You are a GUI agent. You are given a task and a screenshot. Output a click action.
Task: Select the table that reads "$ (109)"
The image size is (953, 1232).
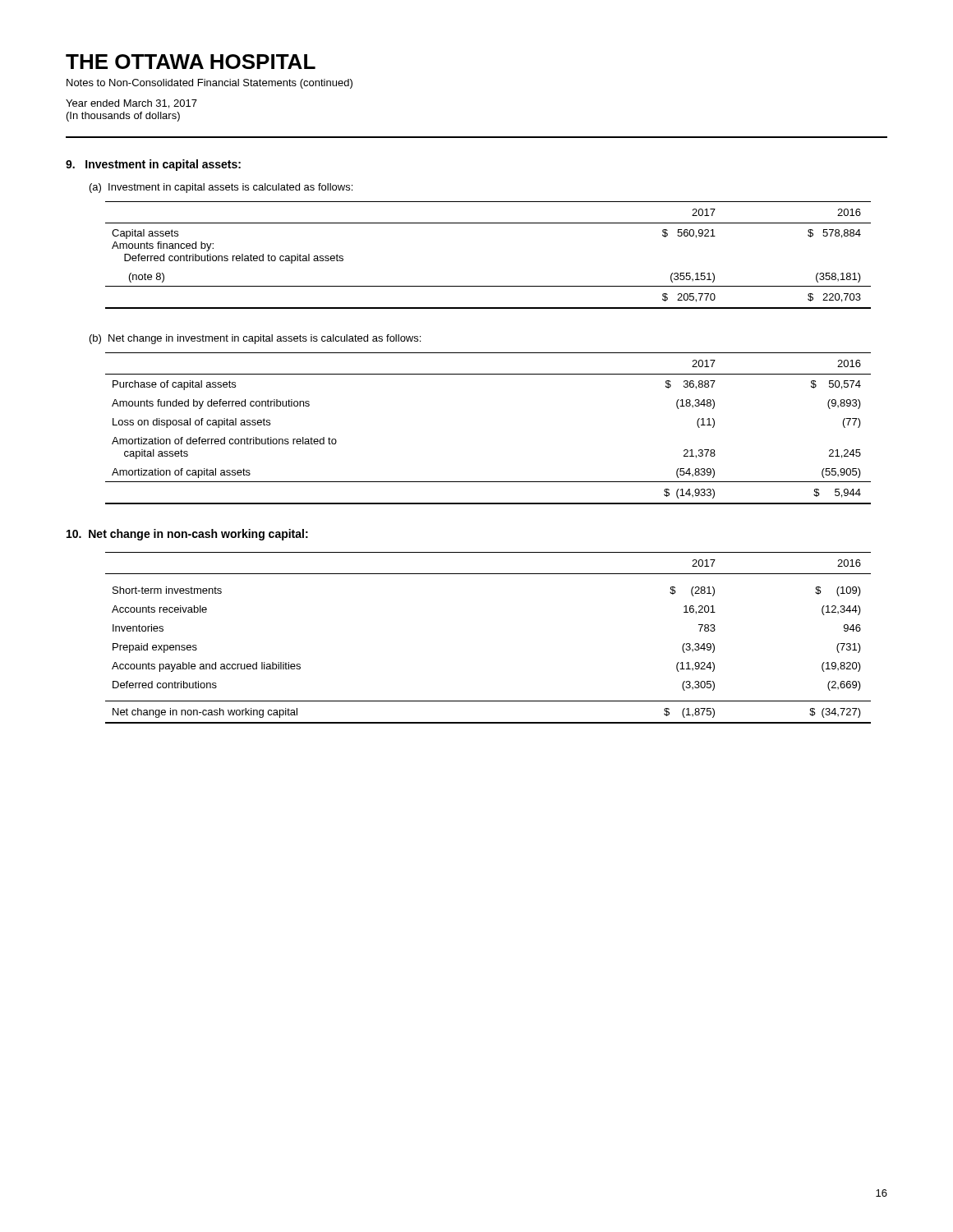click(488, 638)
